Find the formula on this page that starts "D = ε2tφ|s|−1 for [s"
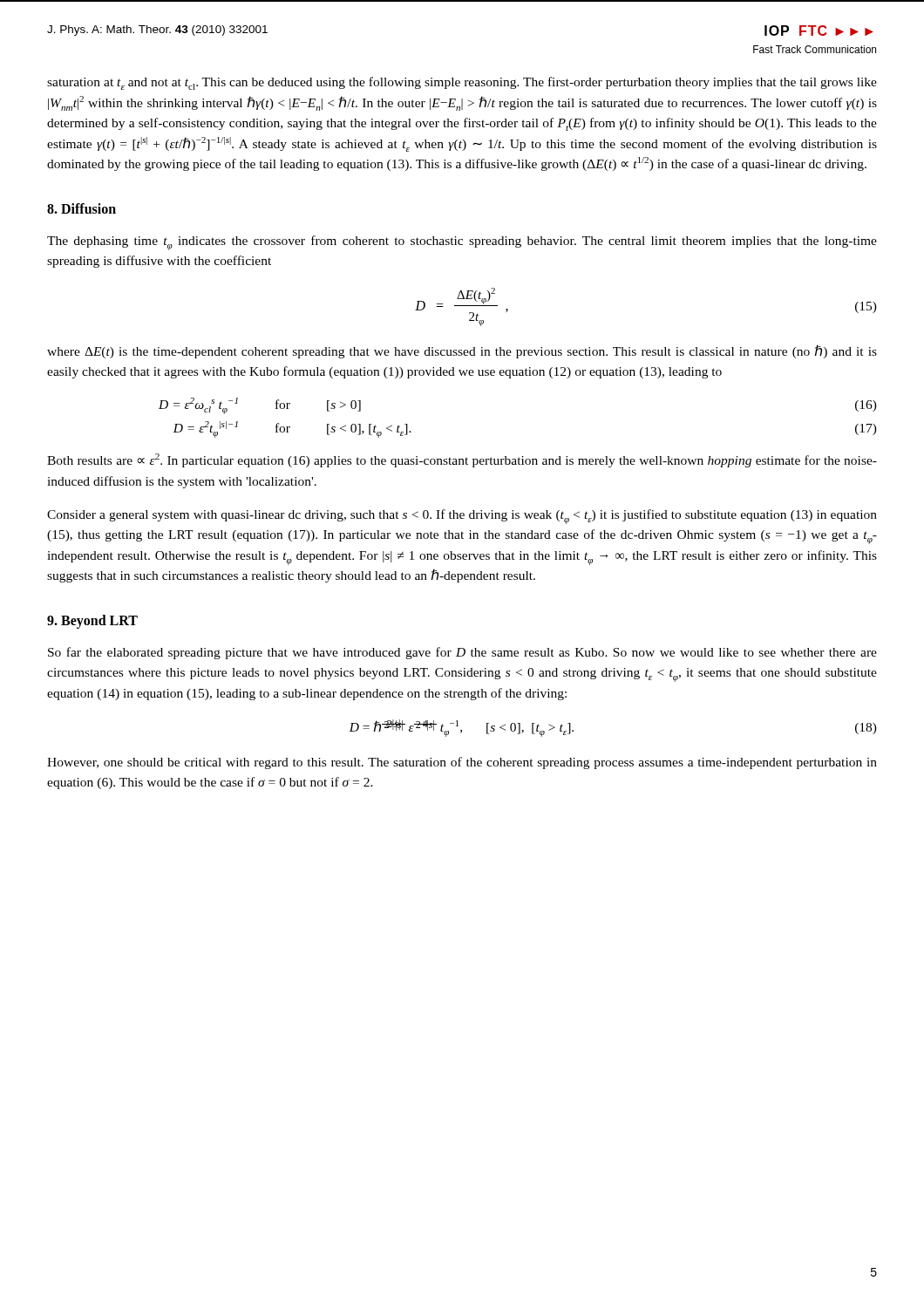Image resolution: width=924 pixels, height=1308 pixels. [211, 429]
